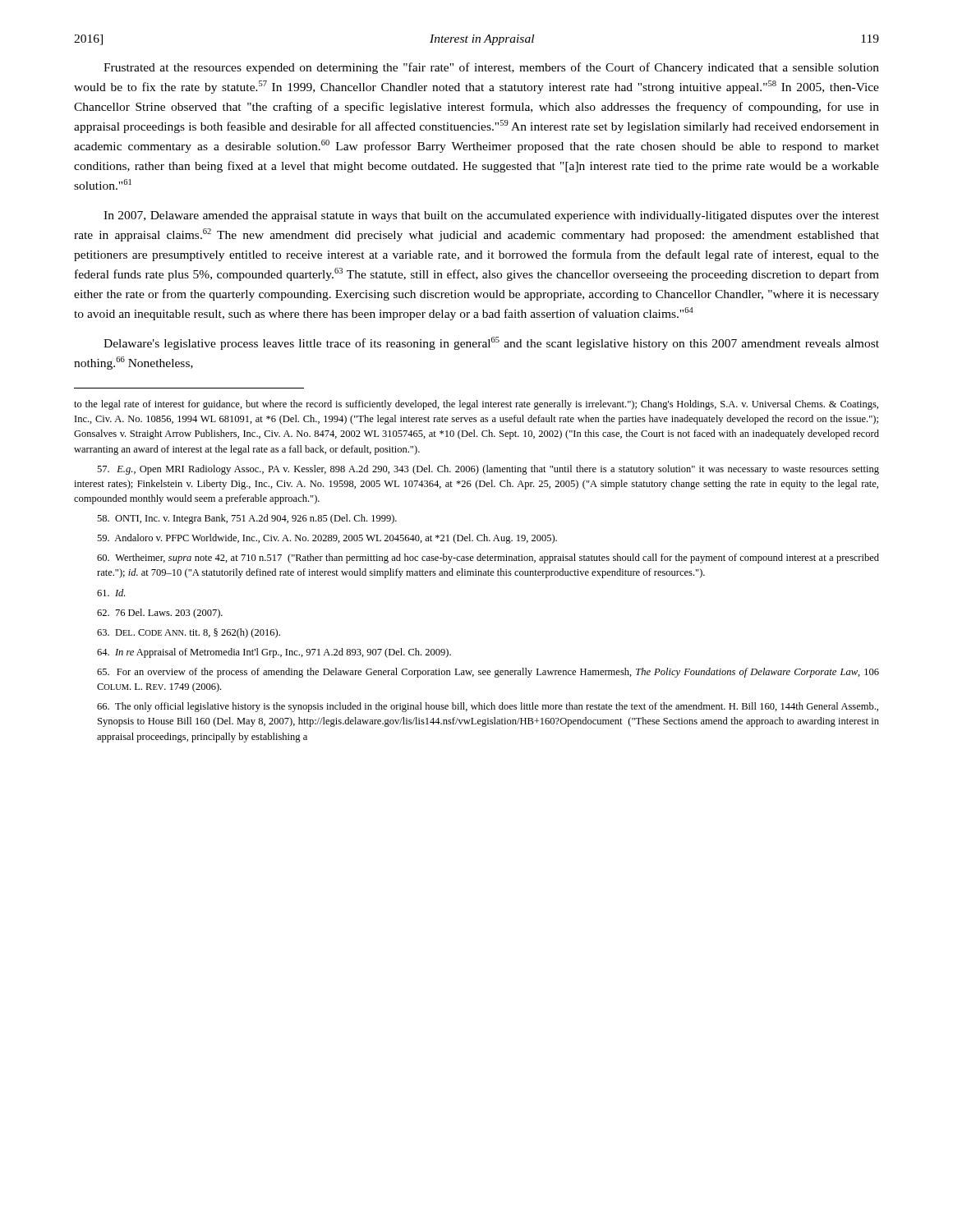Click on the passage starting "Frustrated at the resources expended on determining"
The image size is (953, 1232).
point(476,127)
